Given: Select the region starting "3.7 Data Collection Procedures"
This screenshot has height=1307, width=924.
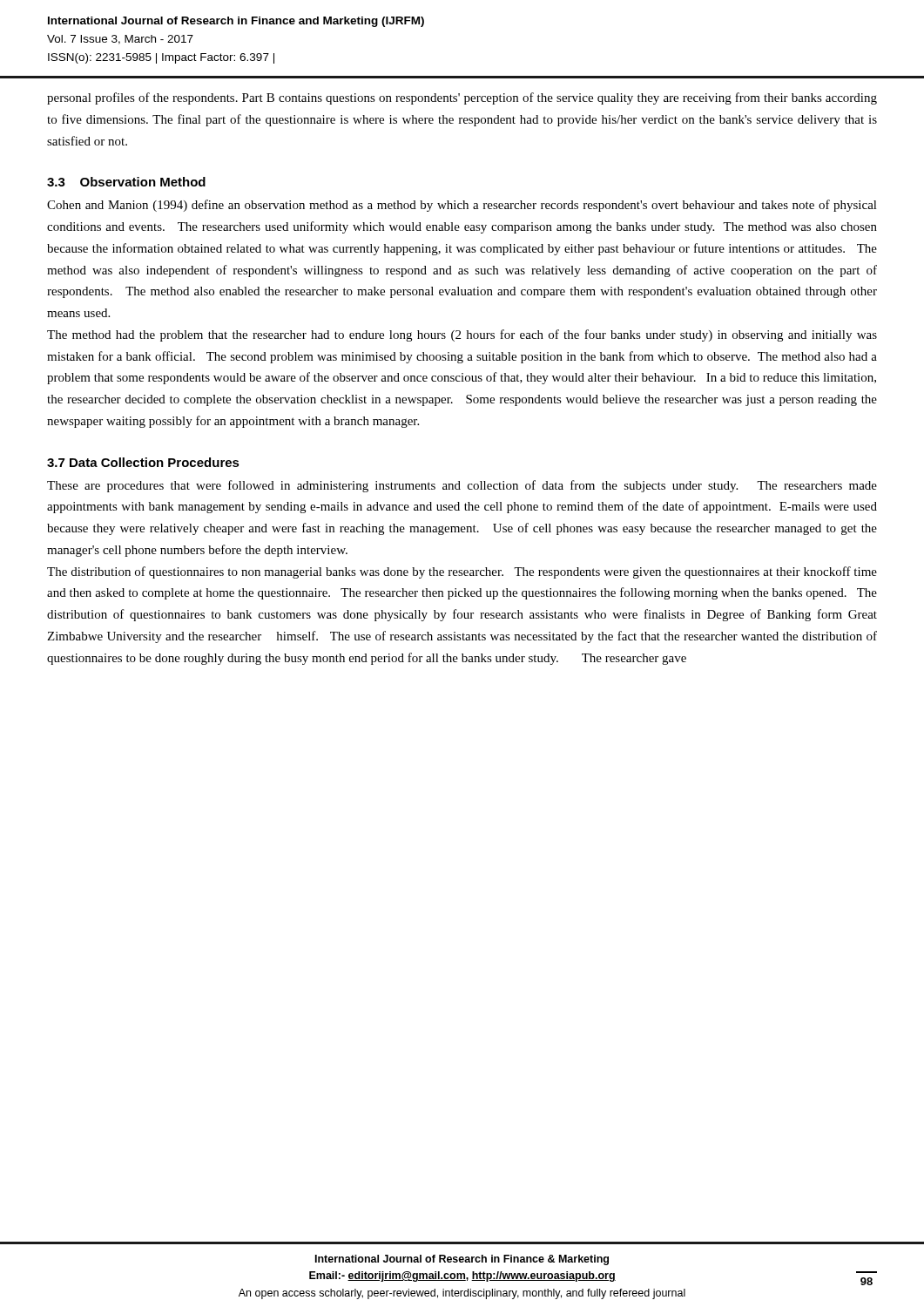Looking at the screenshot, I should click(x=143, y=462).
